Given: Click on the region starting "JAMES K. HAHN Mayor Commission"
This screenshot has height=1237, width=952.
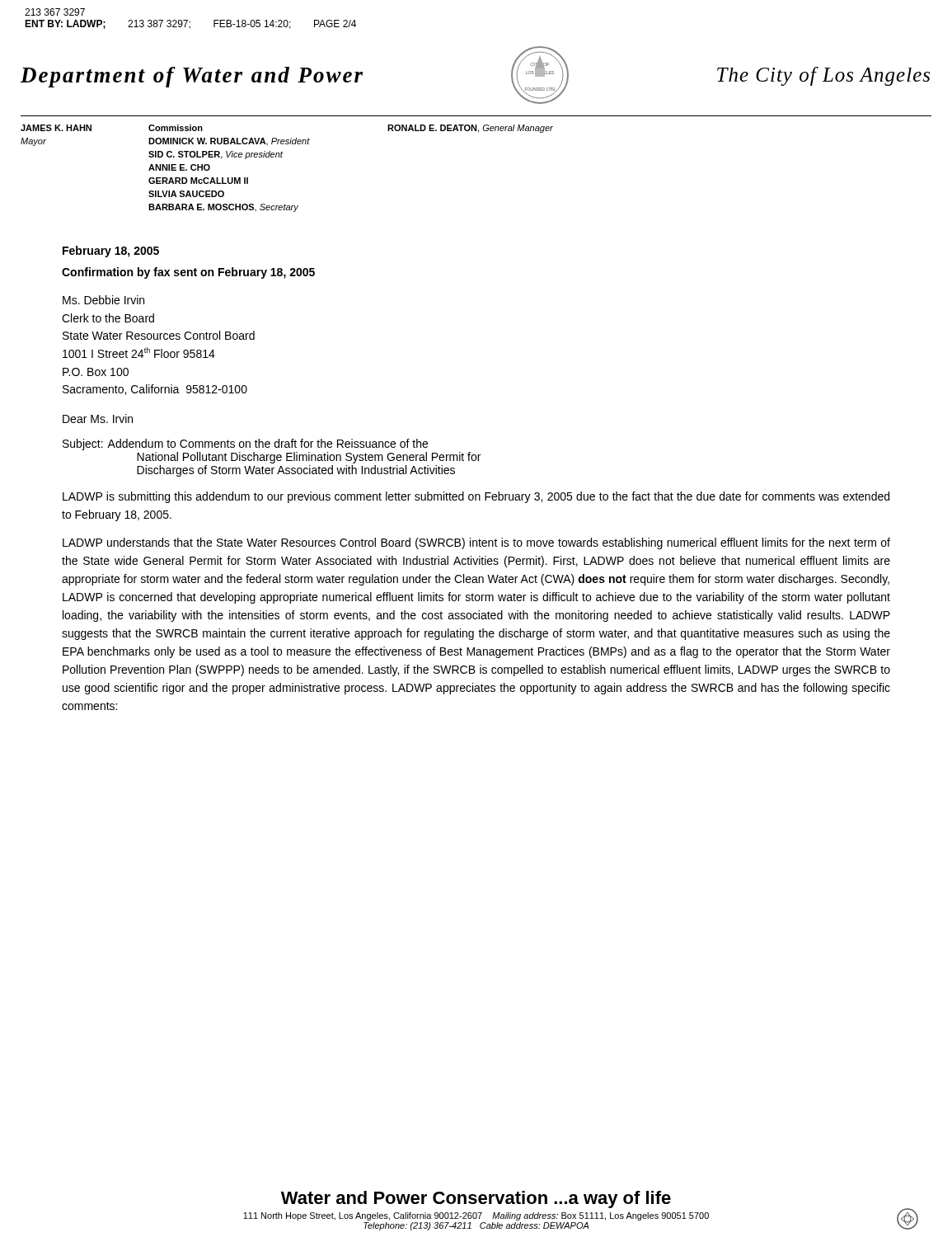Looking at the screenshot, I should click(x=59, y=129).
